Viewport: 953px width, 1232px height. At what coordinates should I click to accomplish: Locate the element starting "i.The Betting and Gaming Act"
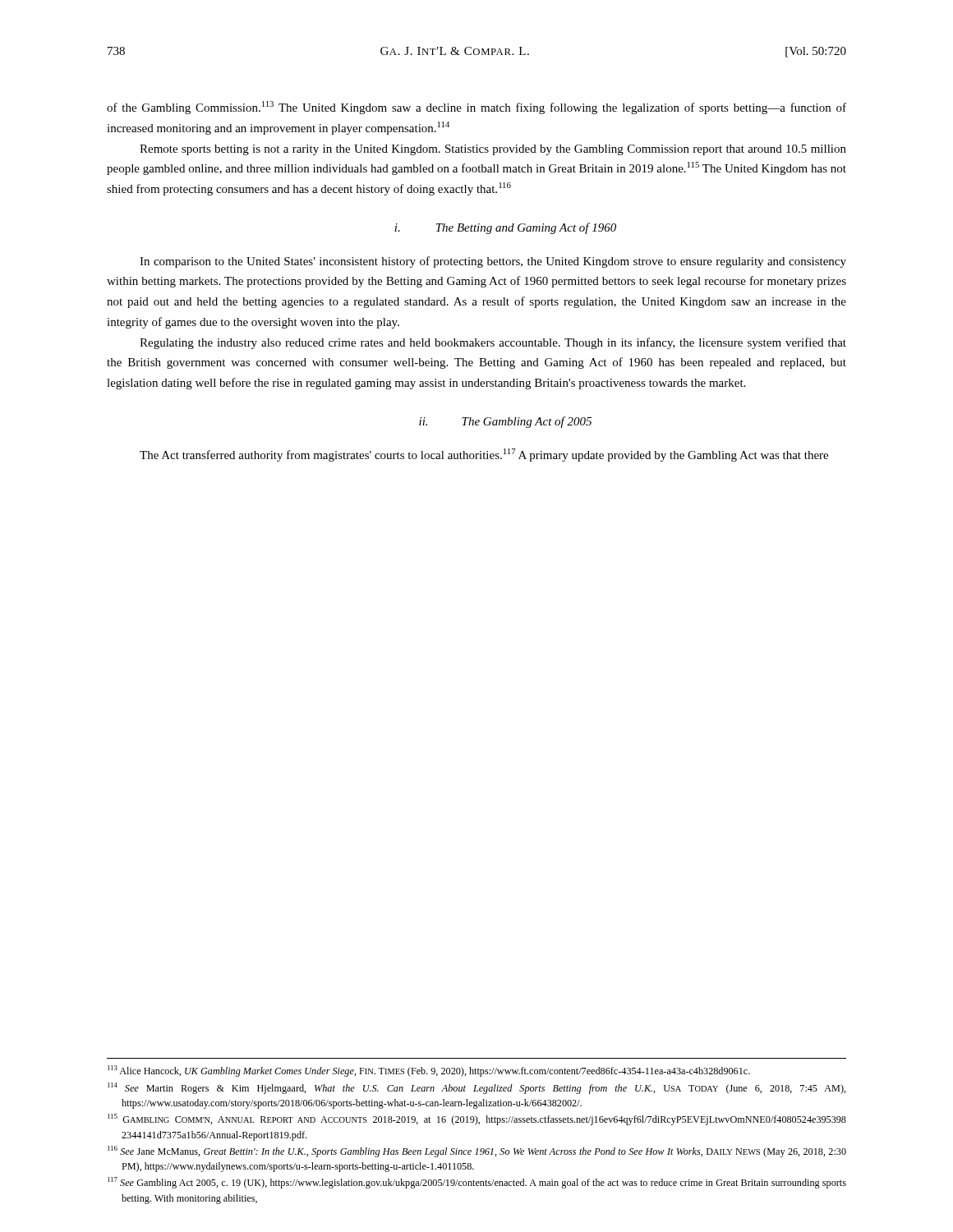coord(476,227)
